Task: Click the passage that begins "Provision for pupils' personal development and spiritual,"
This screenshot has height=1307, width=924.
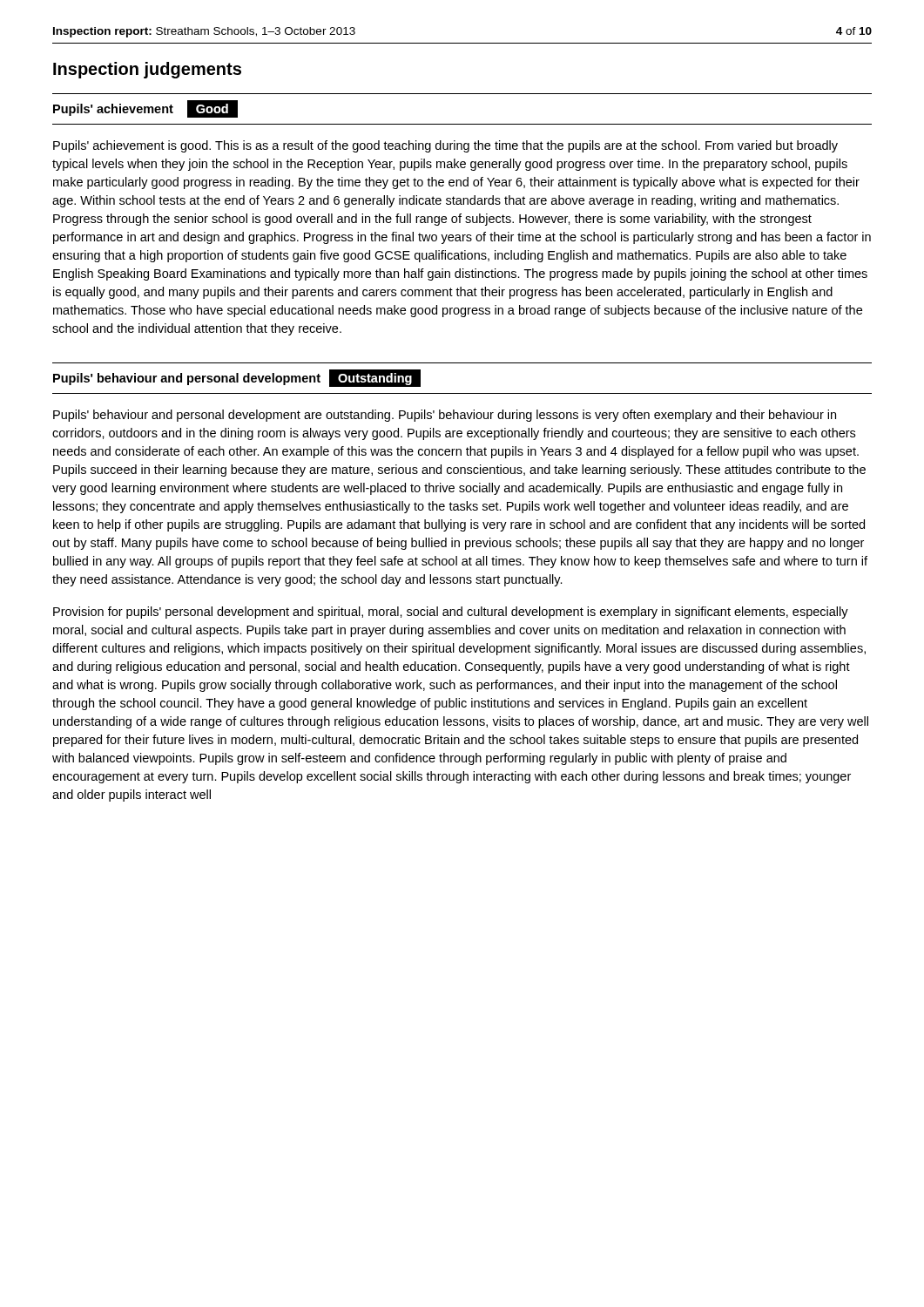Action: coord(461,704)
